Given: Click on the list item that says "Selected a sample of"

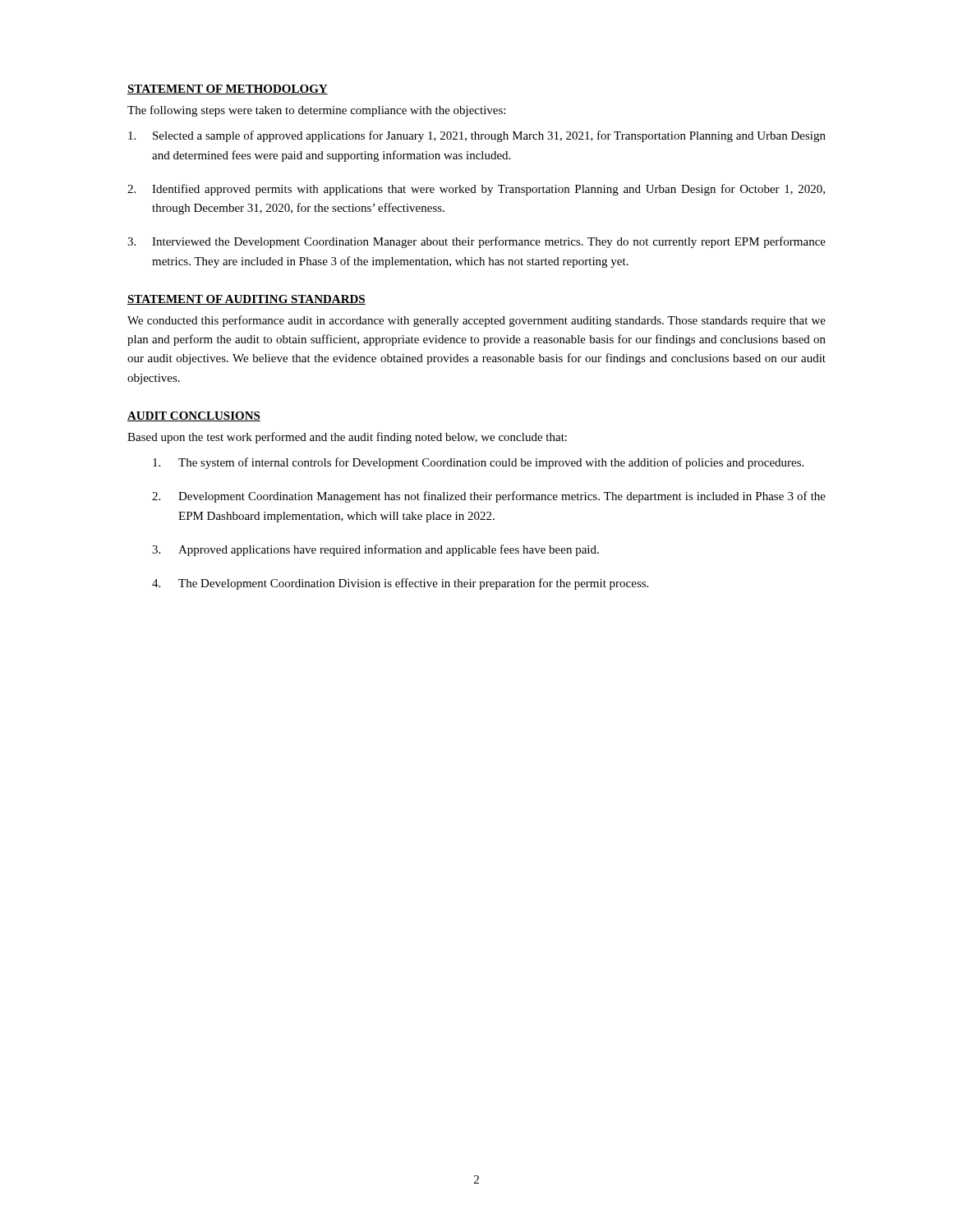Looking at the screenshot, I should click(x=476, y=146).
